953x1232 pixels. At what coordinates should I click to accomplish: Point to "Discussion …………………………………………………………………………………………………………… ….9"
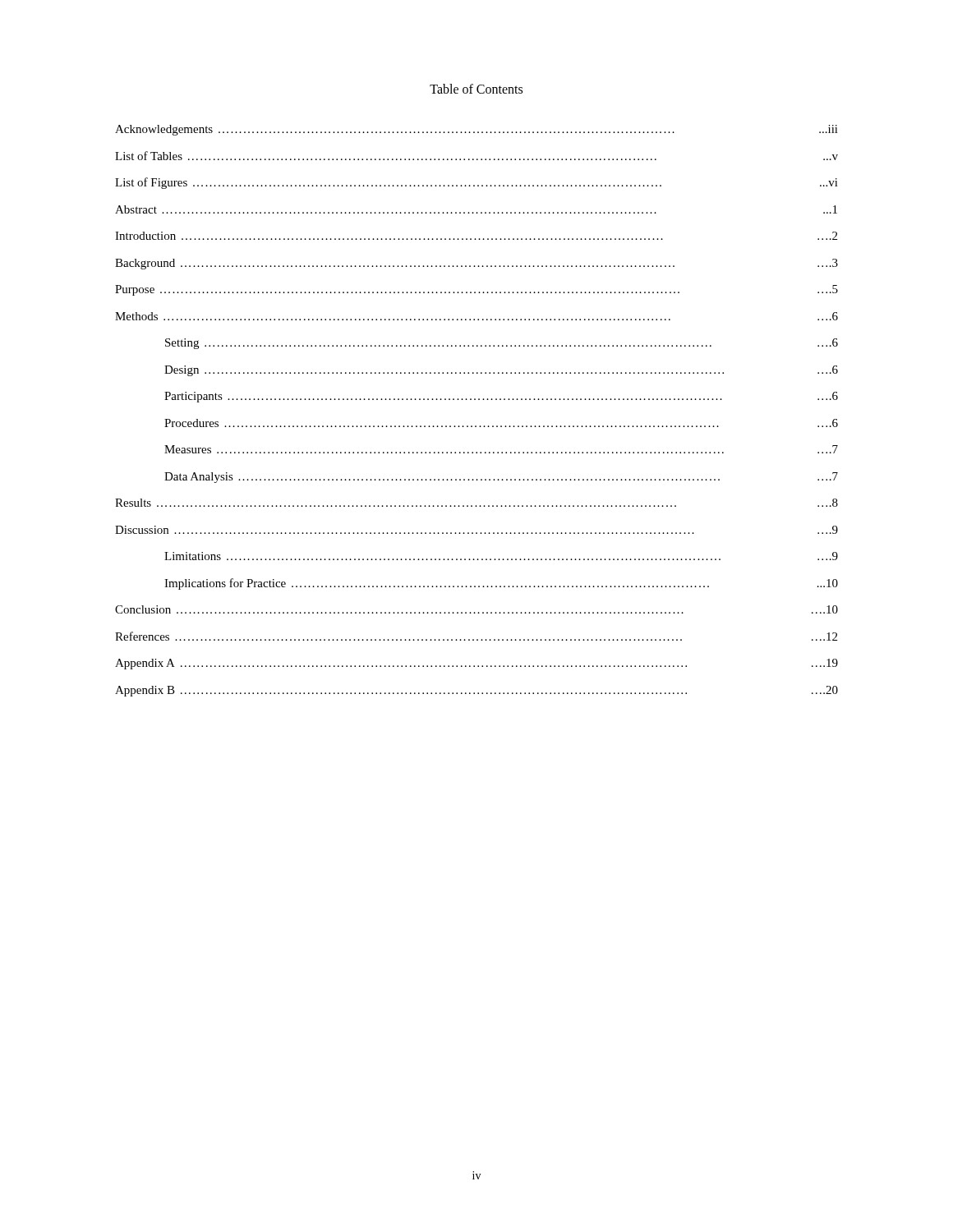pyautogui.click(x=476, y=530)
